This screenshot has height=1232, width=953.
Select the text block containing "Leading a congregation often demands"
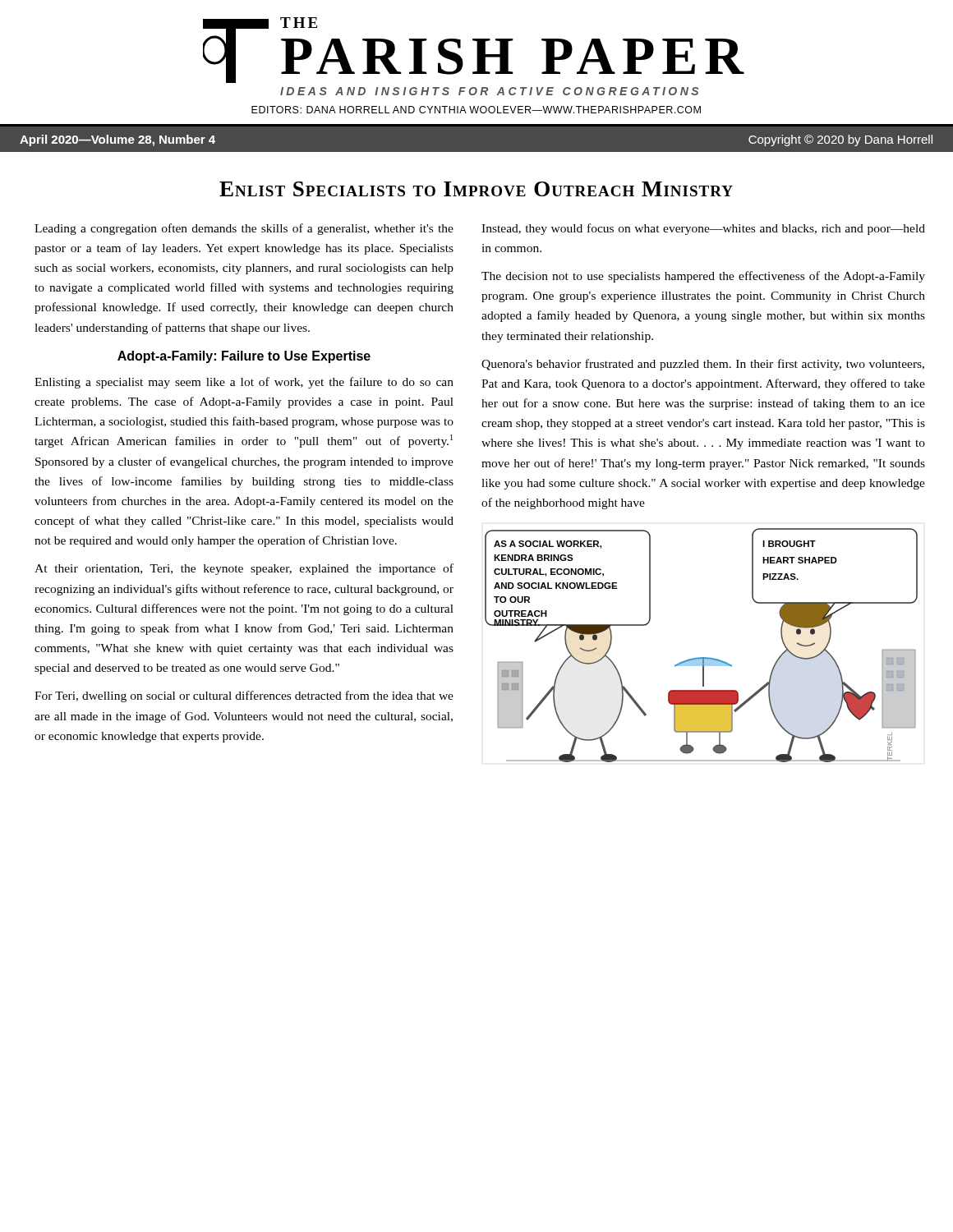pyautogui.click(x=244, y=278)
